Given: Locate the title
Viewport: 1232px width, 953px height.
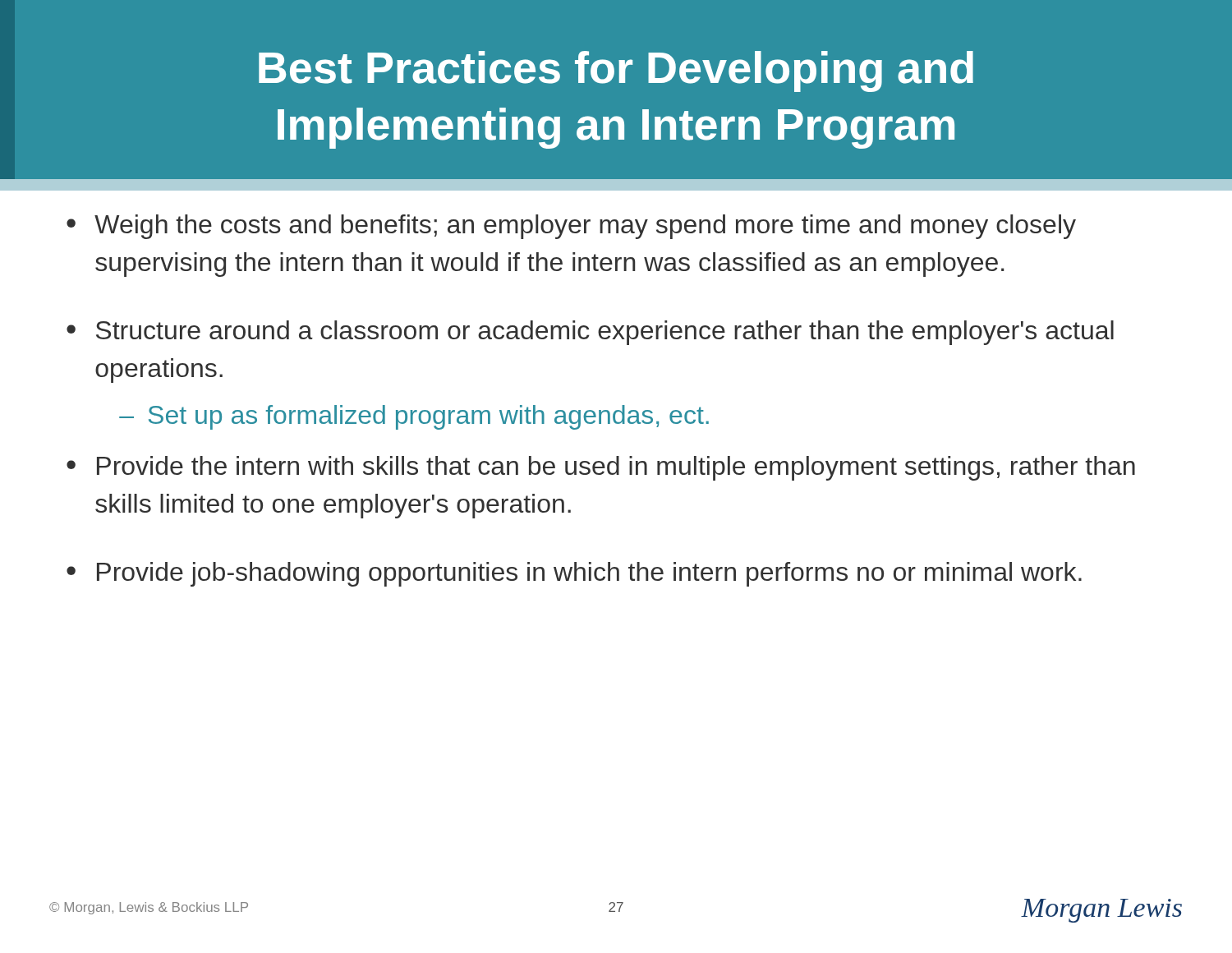Looking at the screenshot, I should 616,96.
